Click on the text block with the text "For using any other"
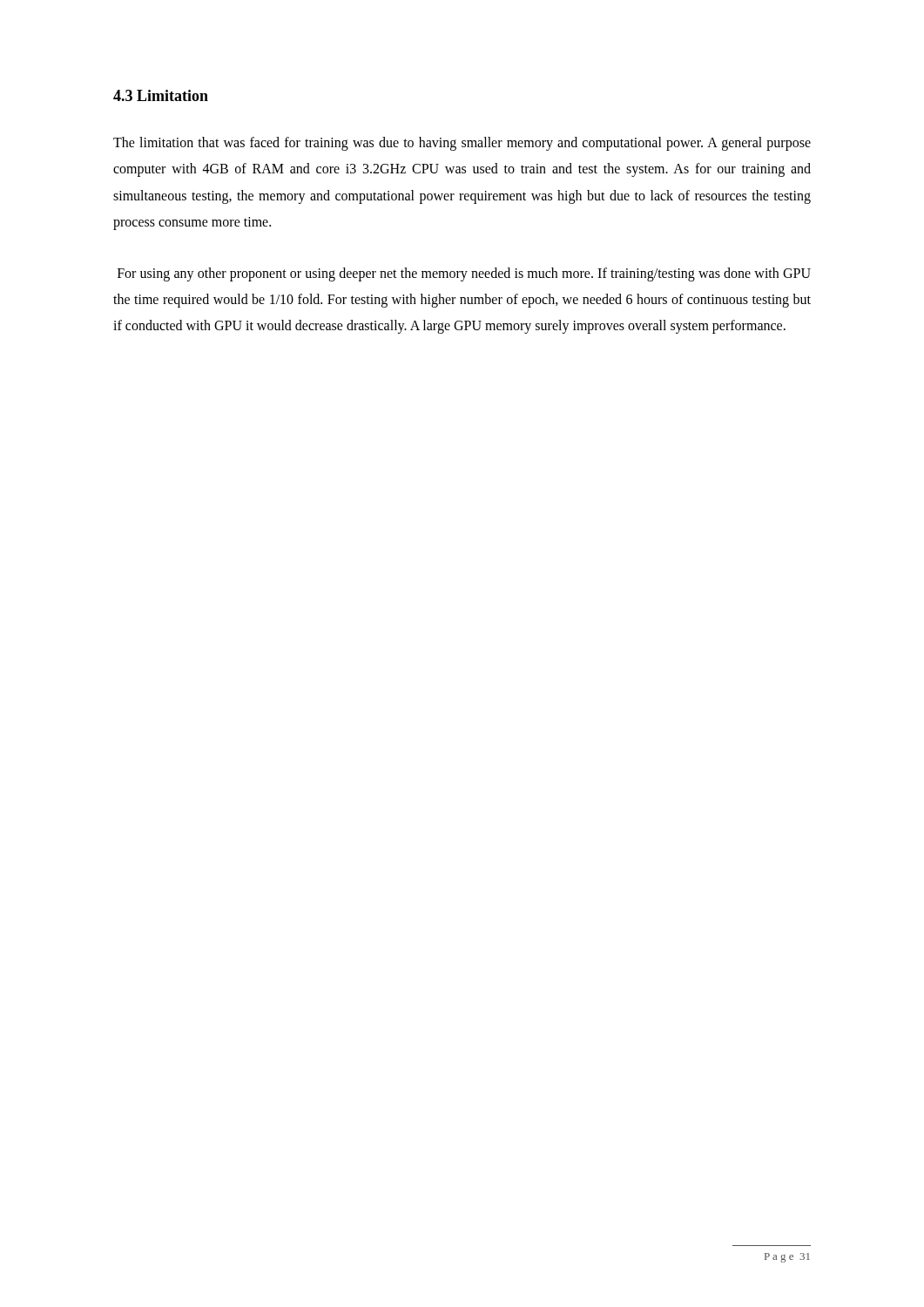Viewport: 924px width, 1307px height. (x=462, y=299)
